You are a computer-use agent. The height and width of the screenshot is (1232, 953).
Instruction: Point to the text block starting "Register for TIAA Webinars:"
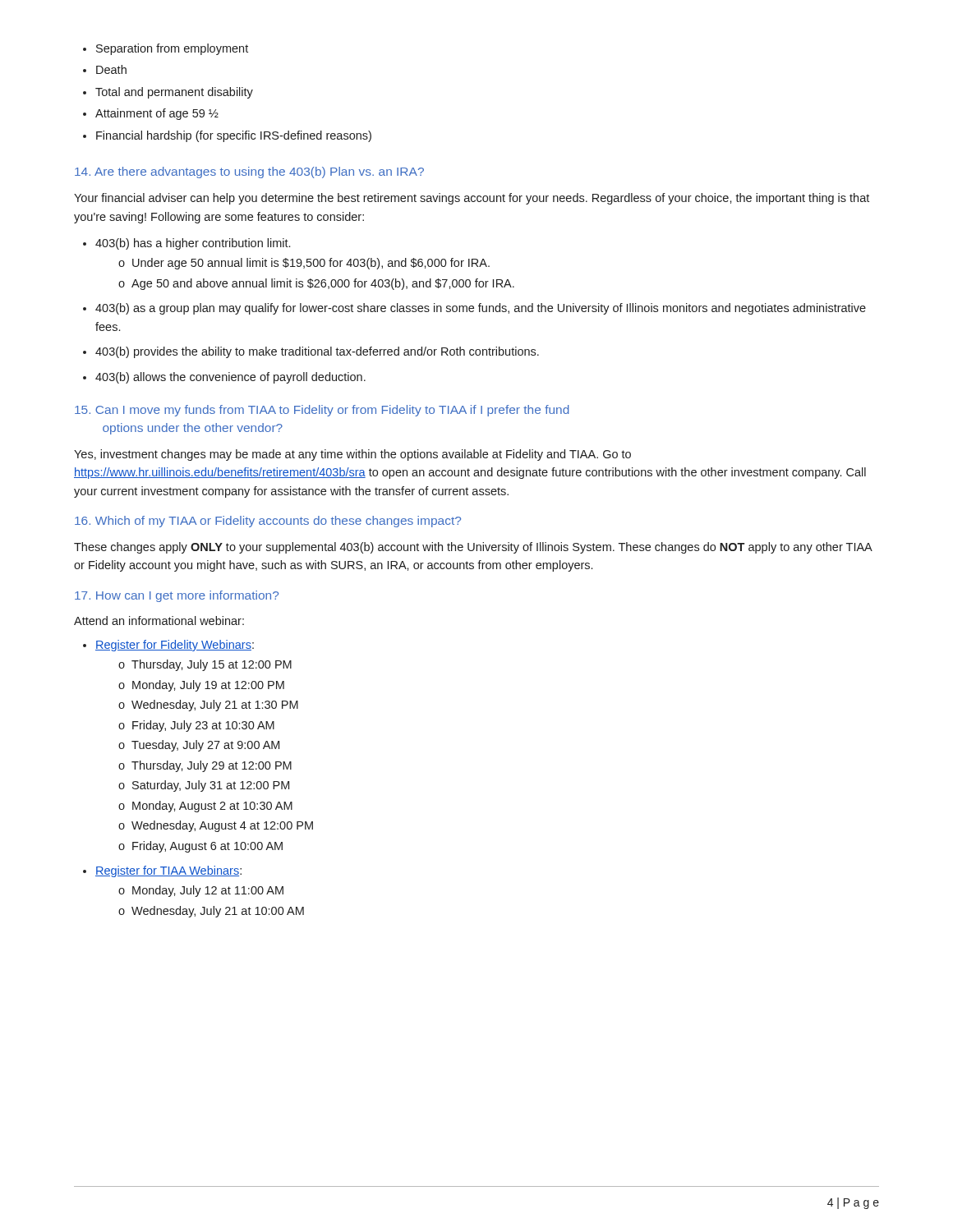pos(162,871)
